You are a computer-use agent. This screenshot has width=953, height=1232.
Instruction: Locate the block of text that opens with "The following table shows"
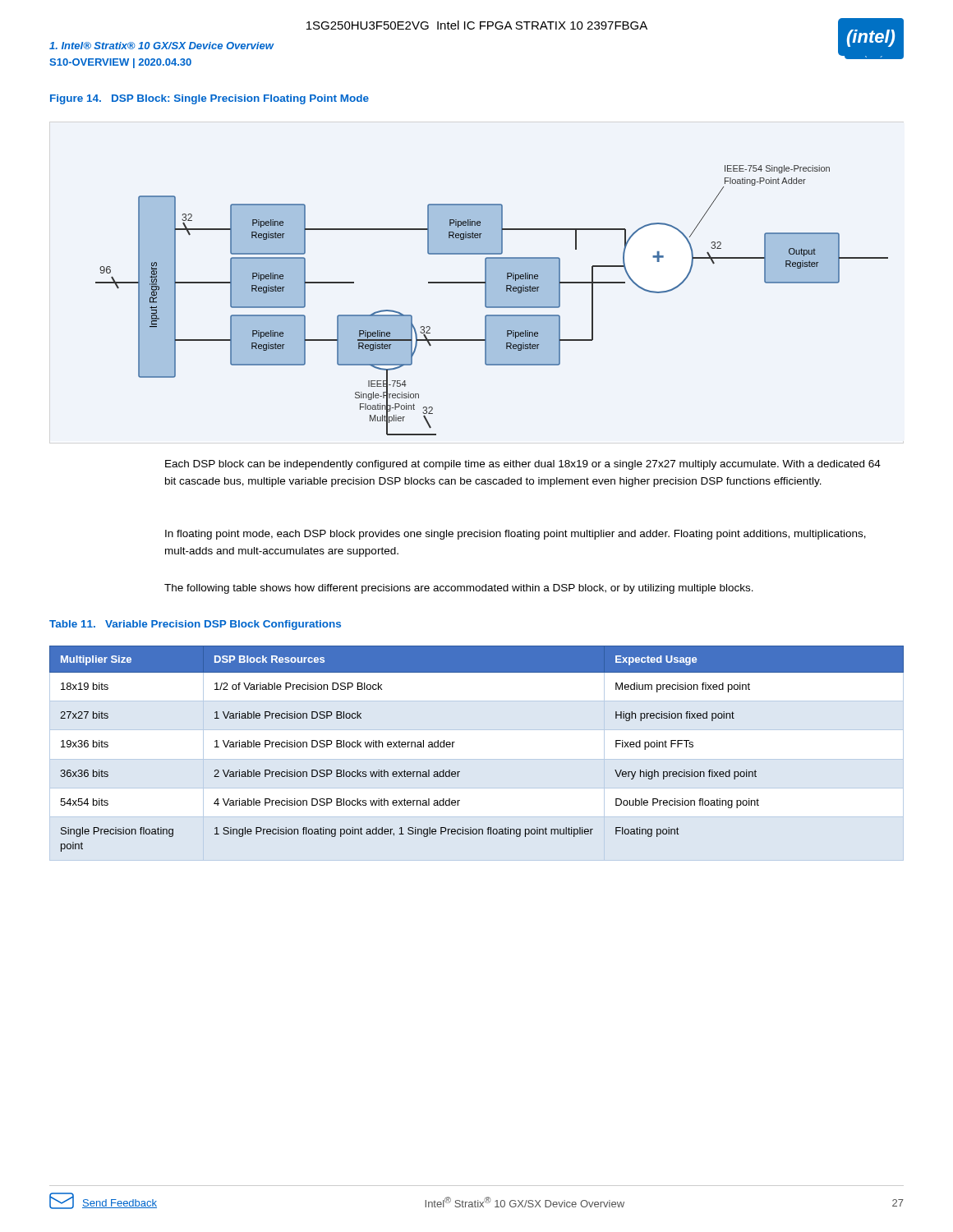pyautogui.click(x=459, y=588)
